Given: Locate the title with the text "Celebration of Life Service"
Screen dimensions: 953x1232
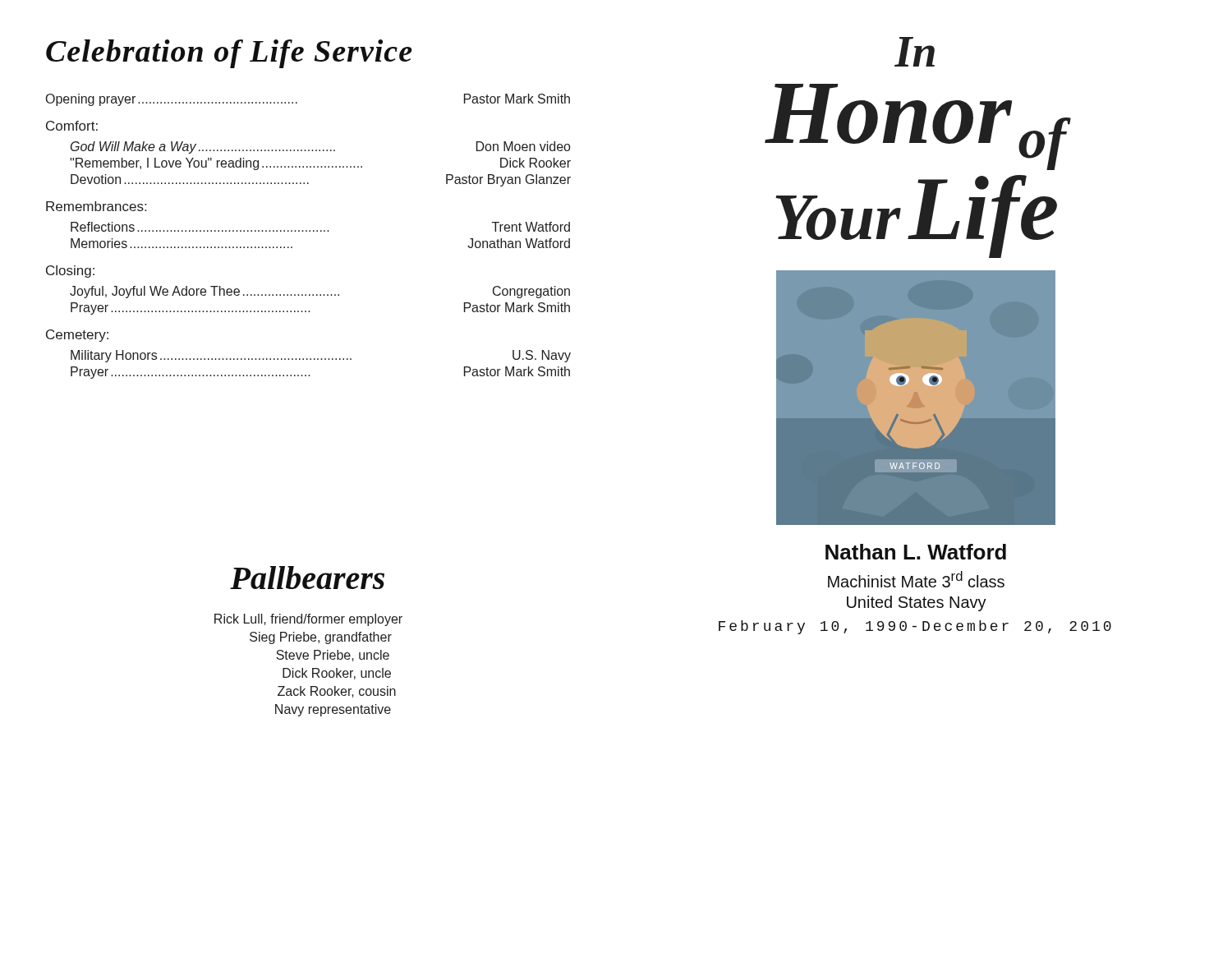Looking at the screenshot, I should point(308,51).
